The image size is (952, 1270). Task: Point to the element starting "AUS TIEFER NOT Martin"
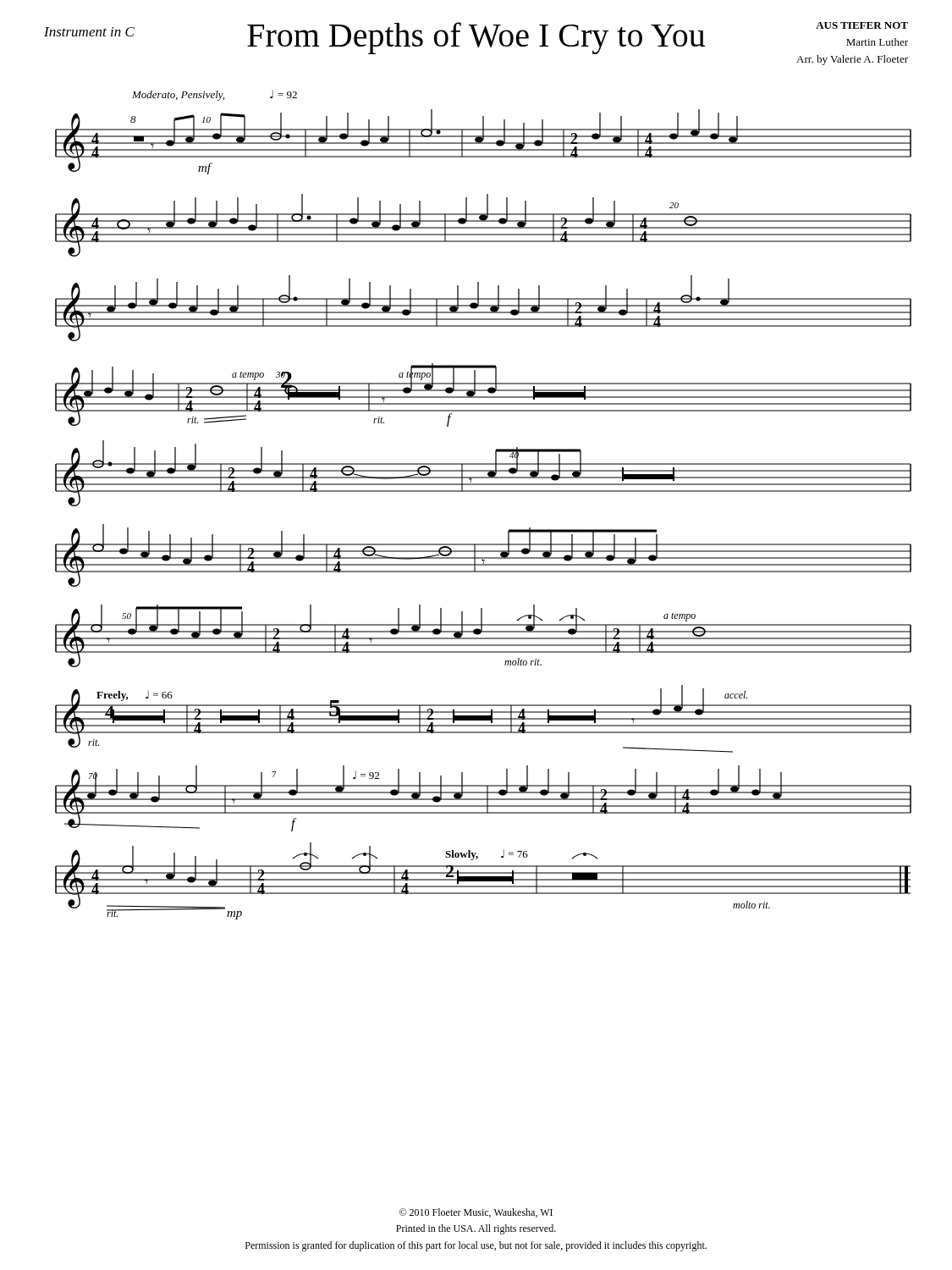tap(852, 42)
